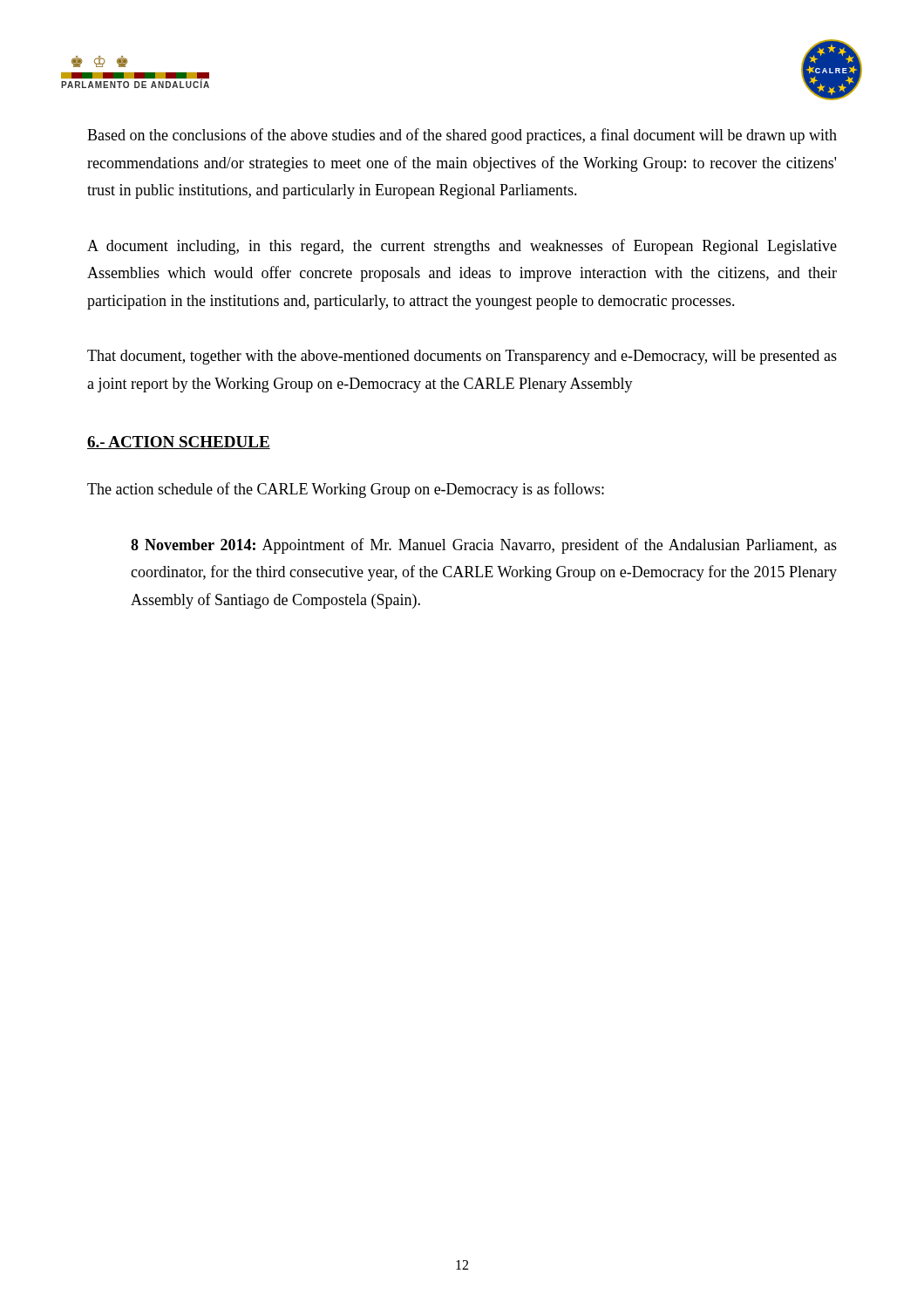Select the block starting "The action schedule of the CARLE"
The width and height of the screenshot is (924, 1308).
pos(346,489)
